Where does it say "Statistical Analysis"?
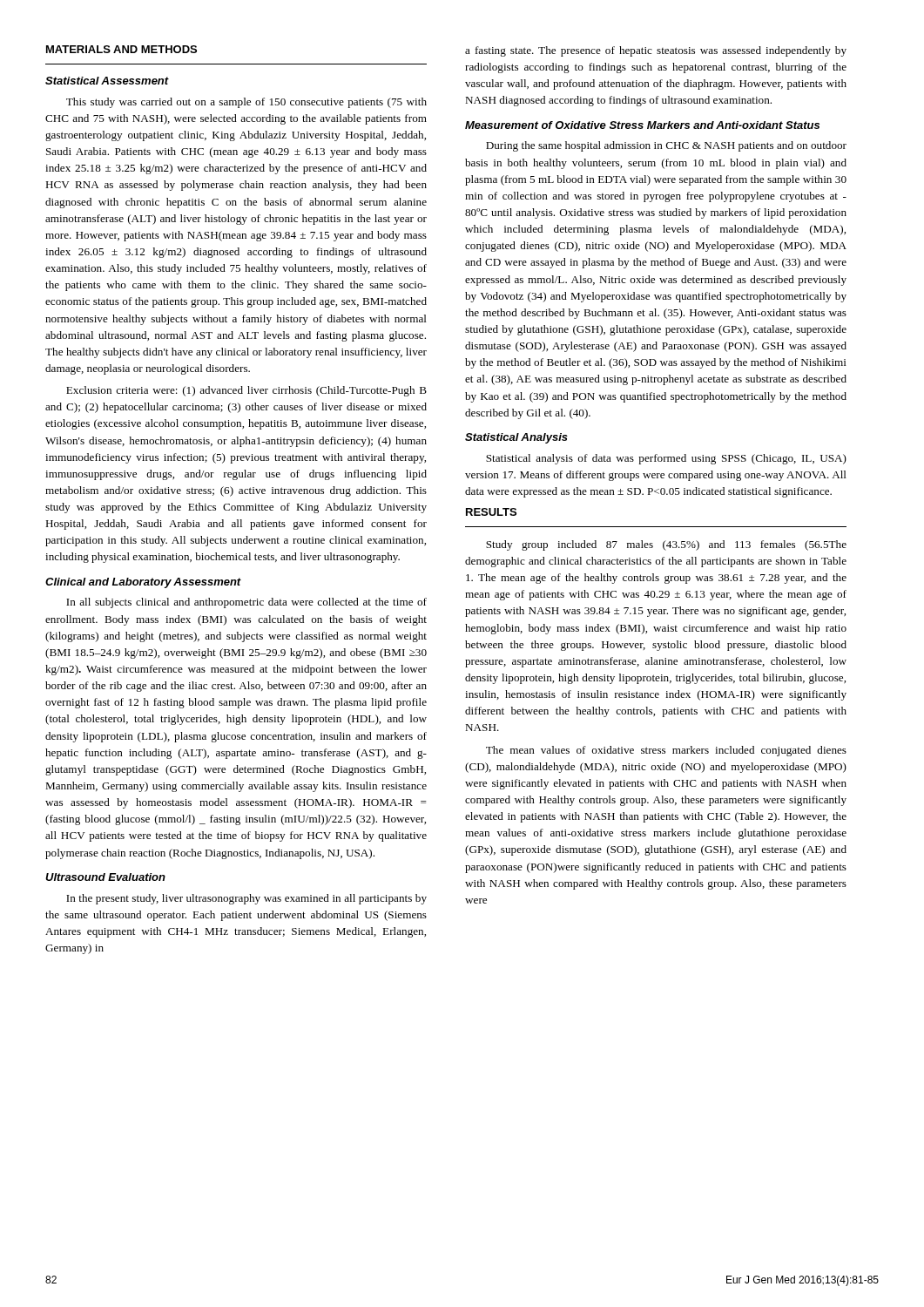 click(516, 438)
